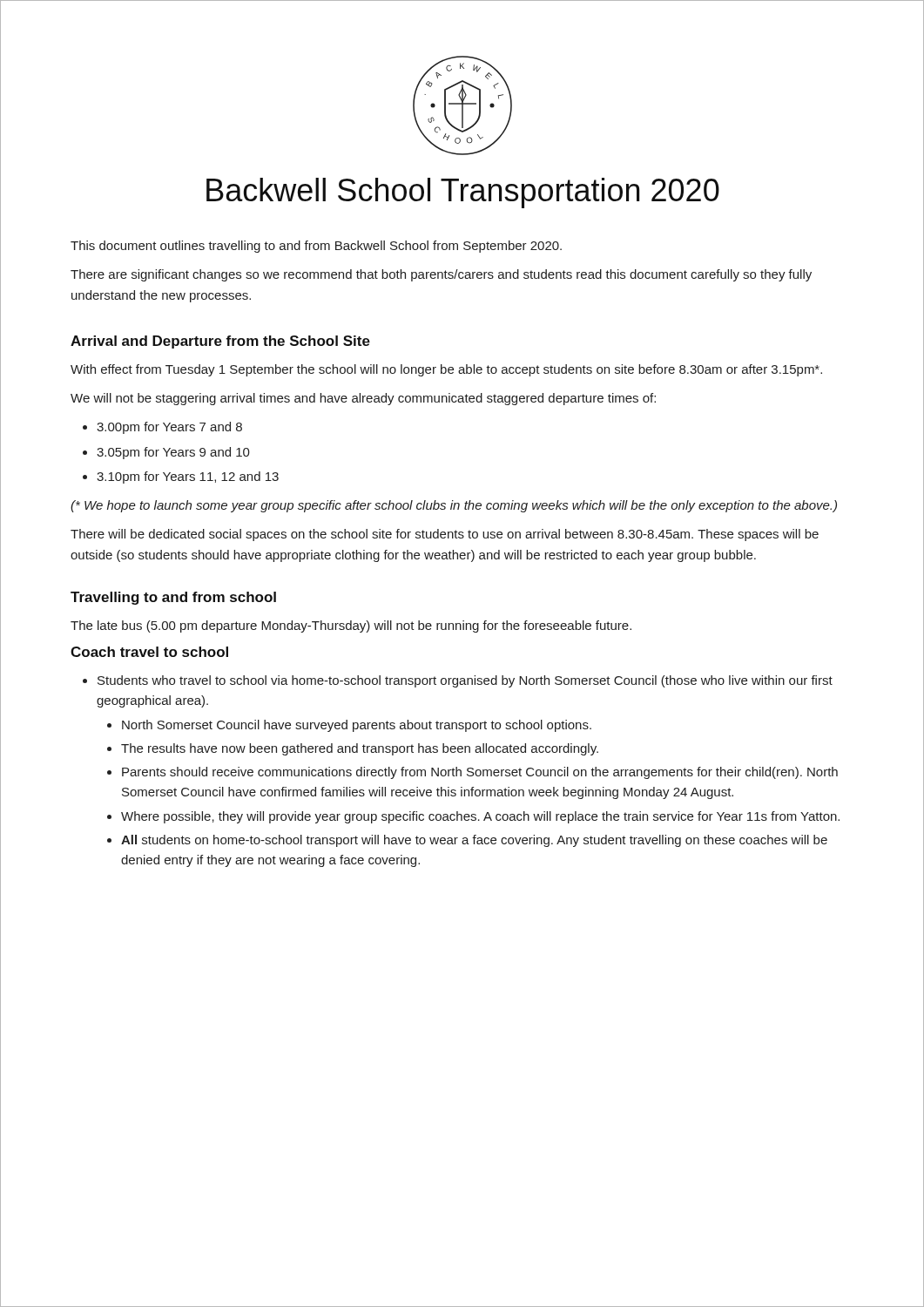Point to the block beginning "The results have now been gathered and"
This screenshot has width=924, height=1307.
tap(360, 748)
